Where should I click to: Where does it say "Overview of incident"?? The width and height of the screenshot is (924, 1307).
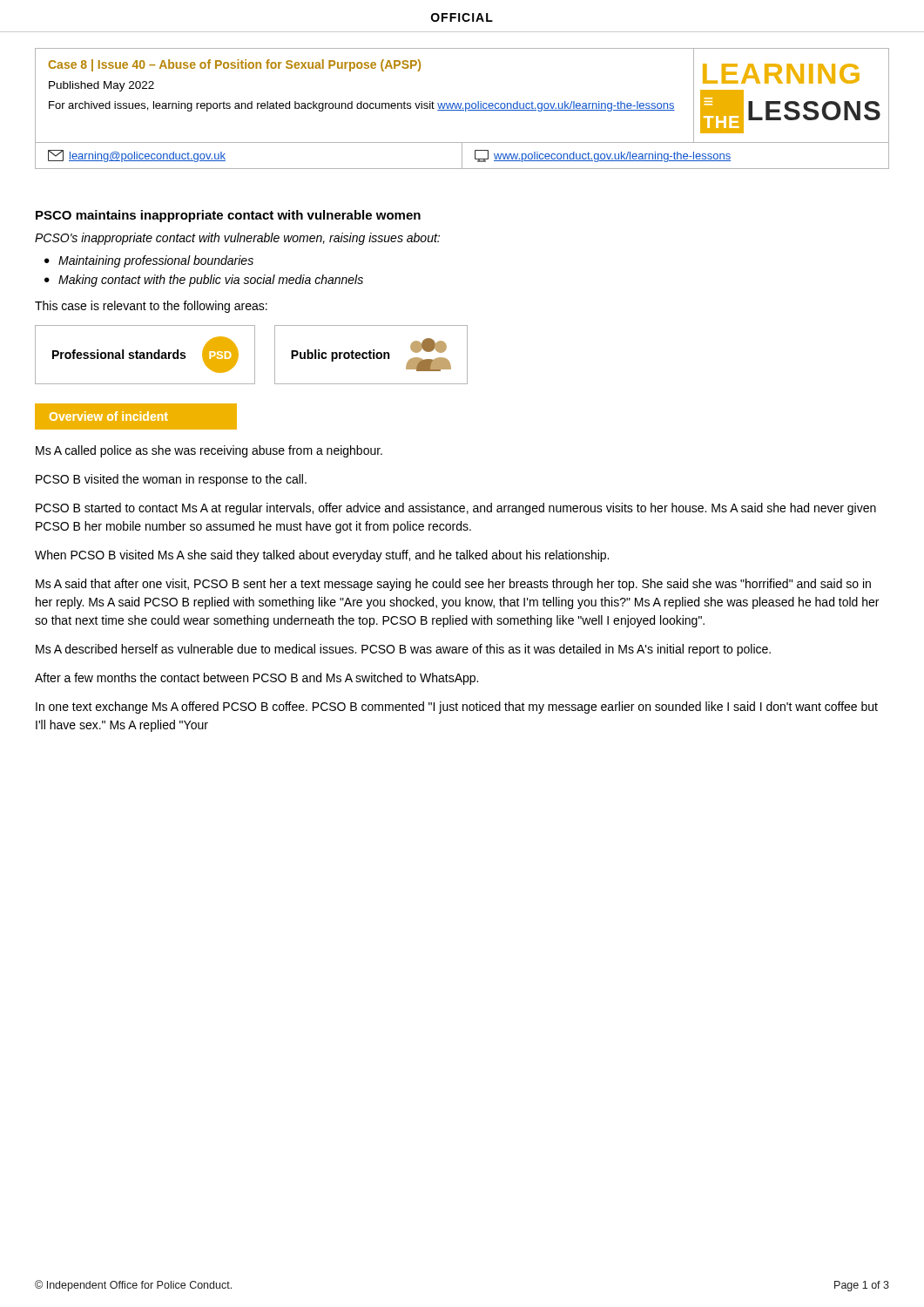tap(108, 417)
